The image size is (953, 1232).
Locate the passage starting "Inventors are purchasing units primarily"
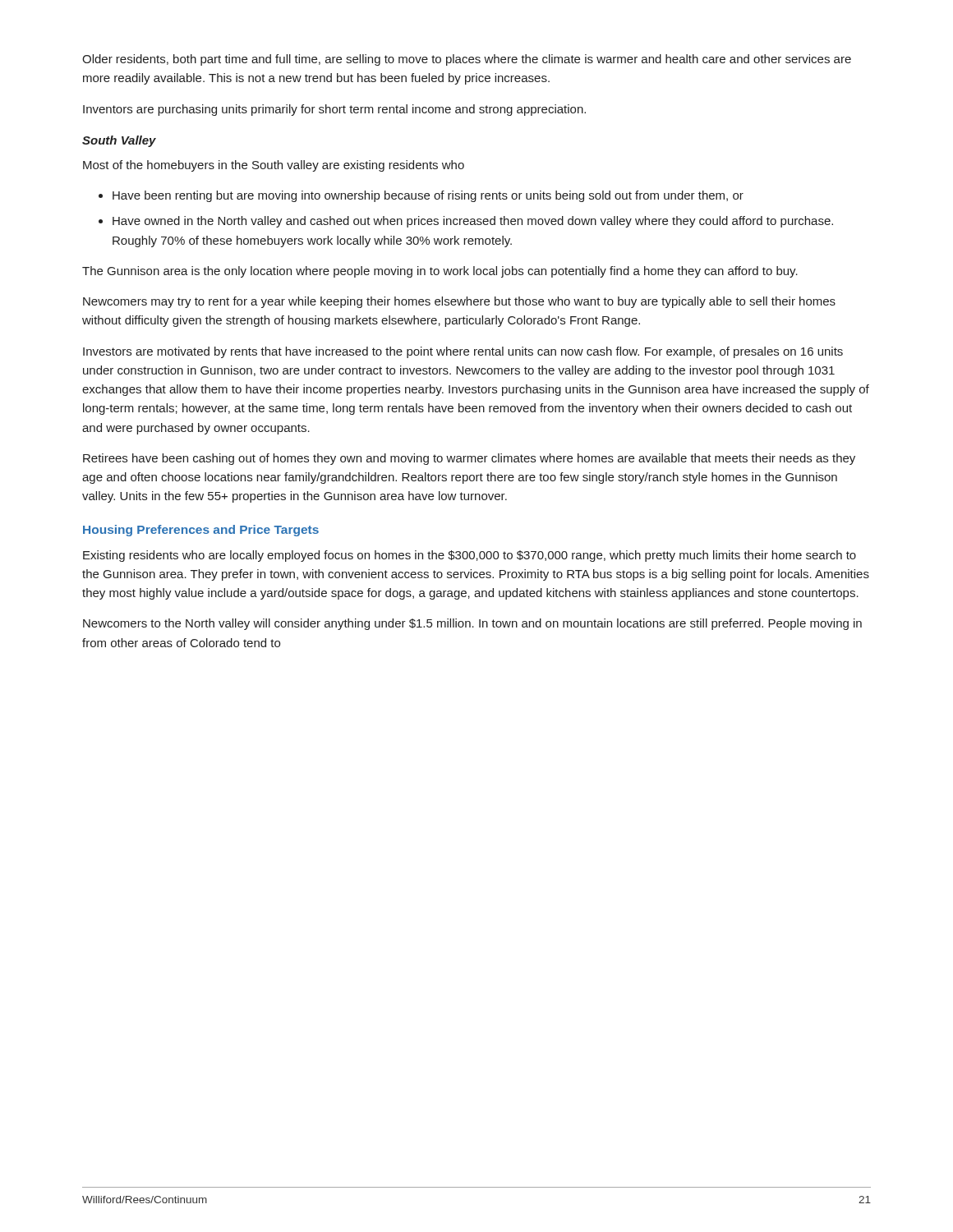(x=335, y=108)
